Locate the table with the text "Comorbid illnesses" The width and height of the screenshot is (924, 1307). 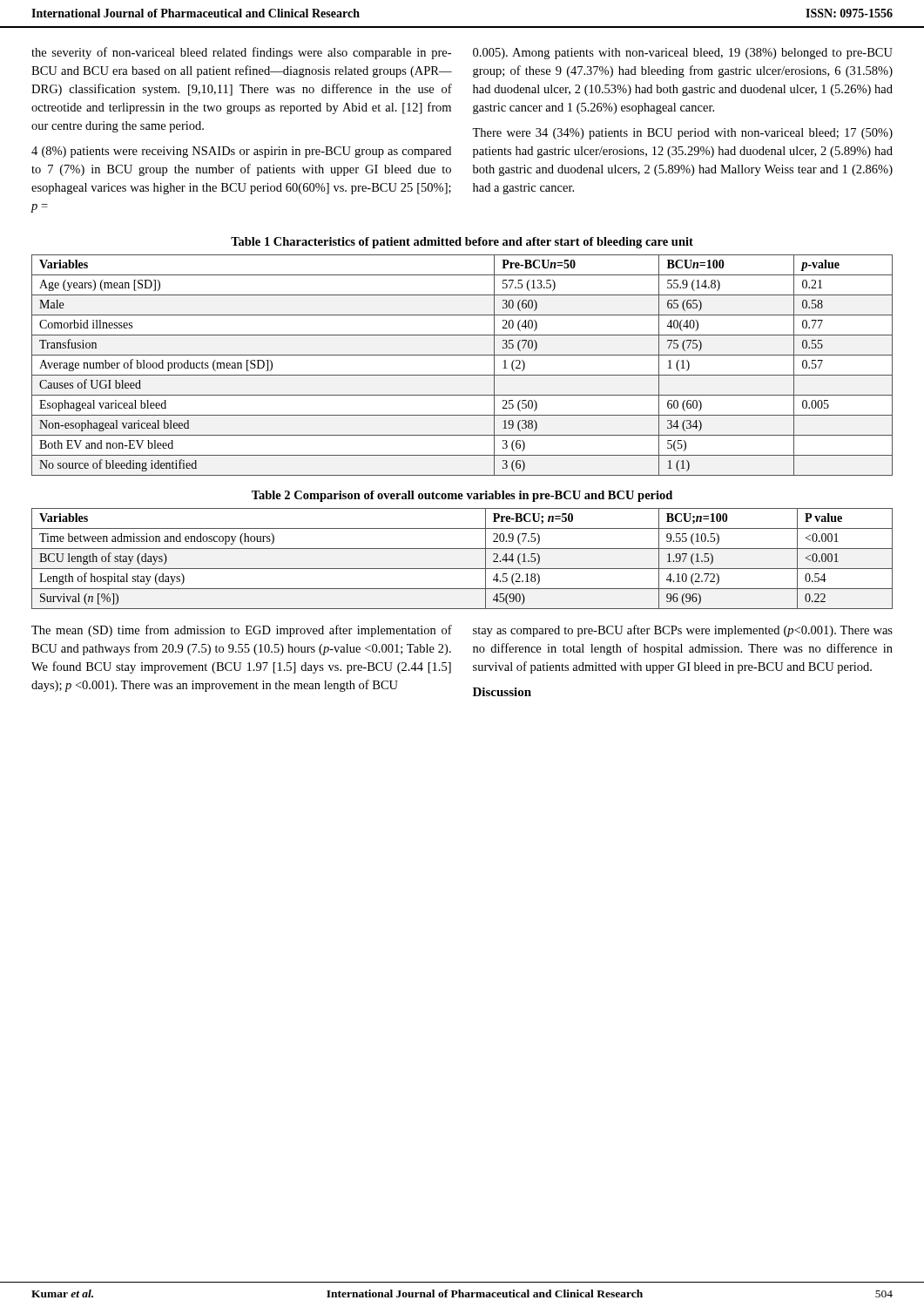pyautogui.click(x=462, y=365)
